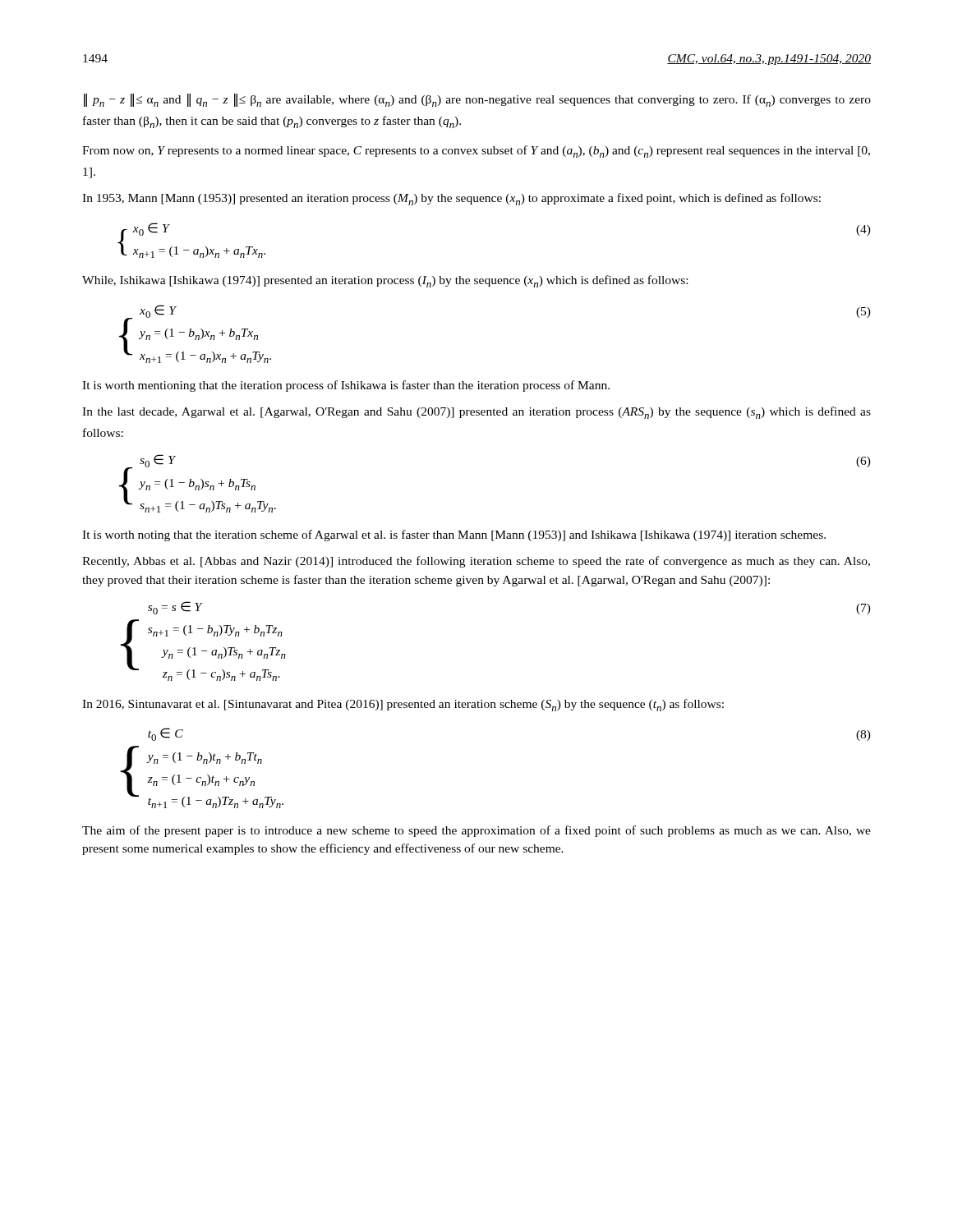Click on the text block starting "While, Ishikawa [Ishikawa"
Screen dimensions: 1232x953
point(476,282)
